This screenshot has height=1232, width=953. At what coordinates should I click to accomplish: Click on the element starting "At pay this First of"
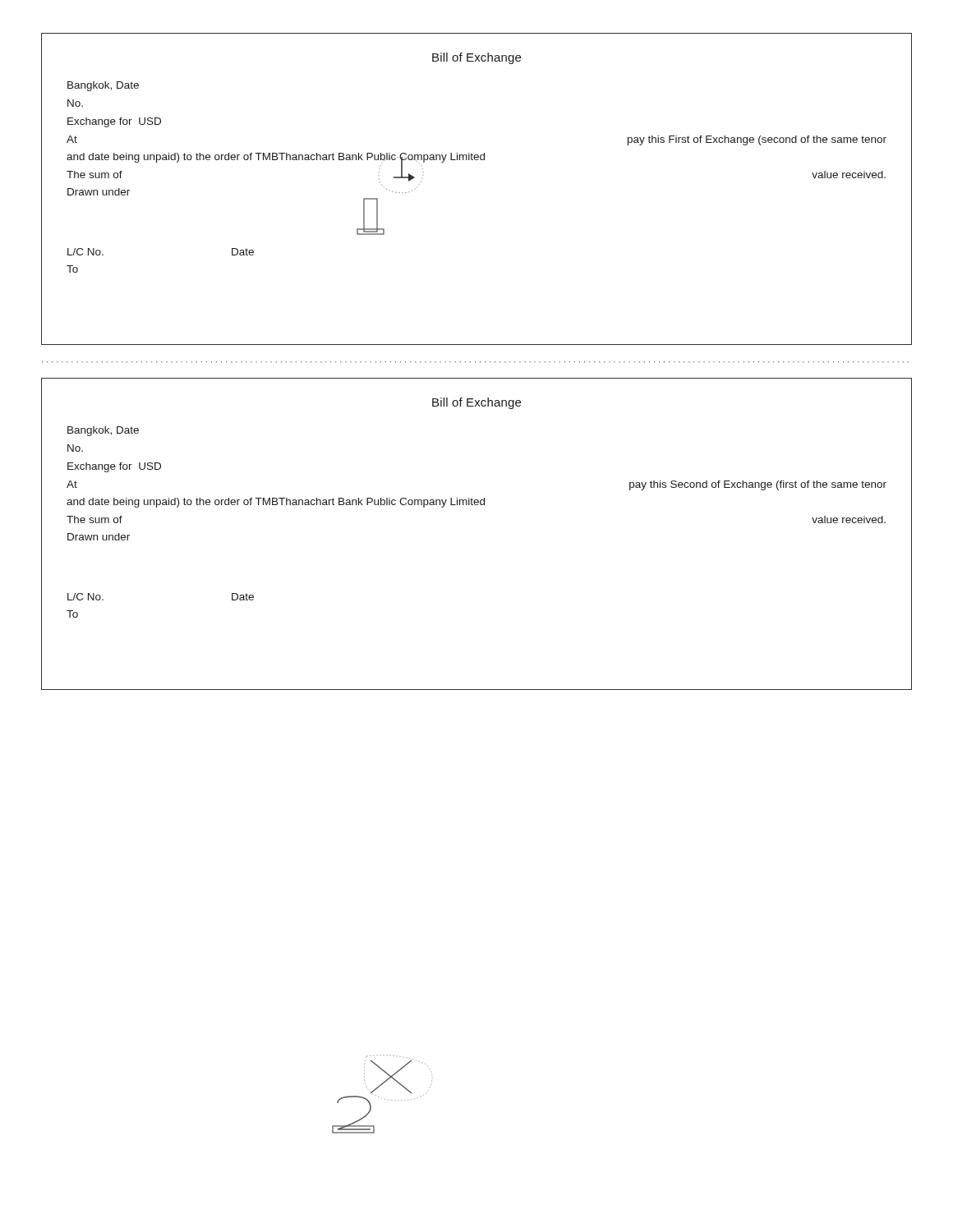72,140
